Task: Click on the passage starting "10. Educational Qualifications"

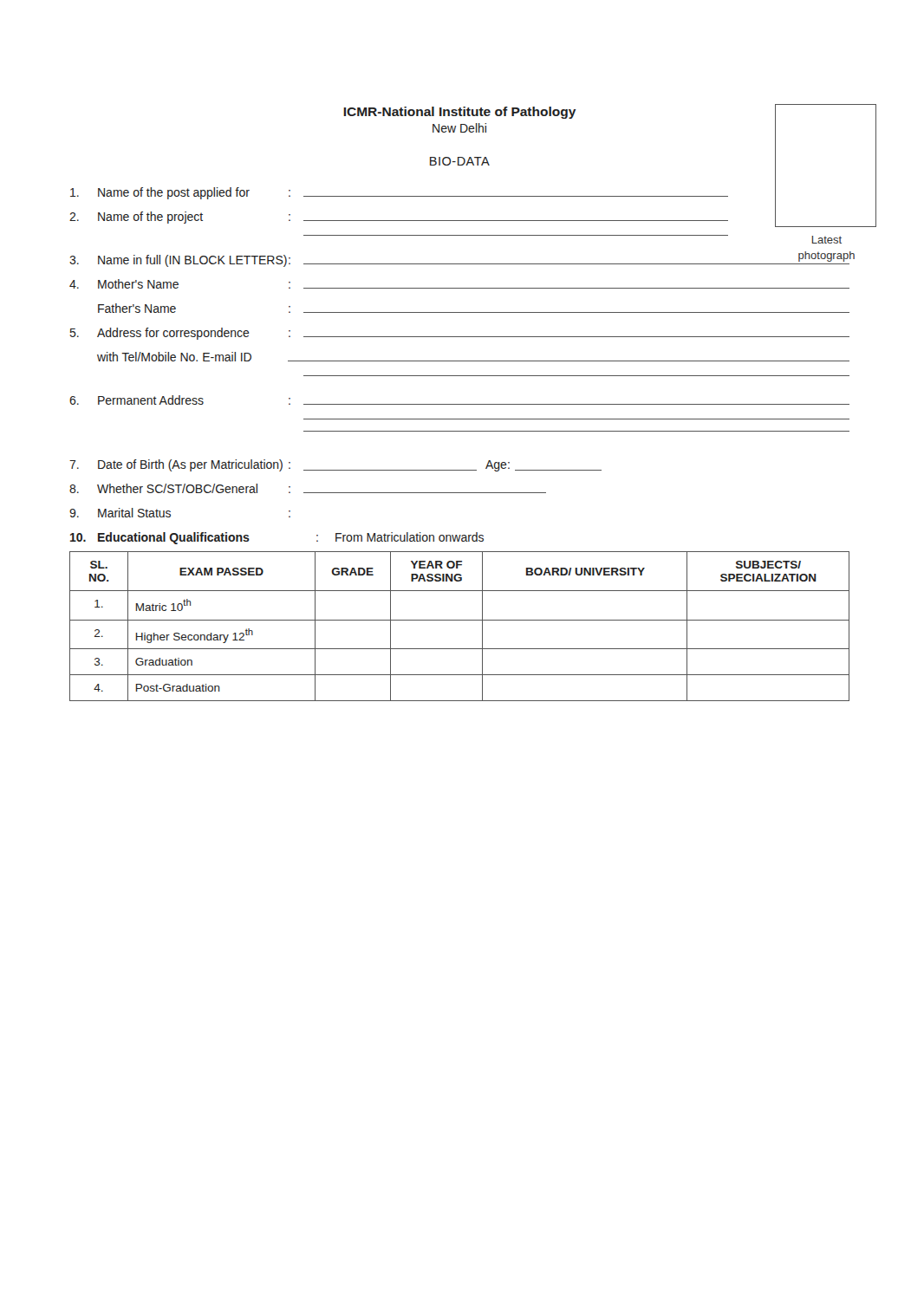Action: pyautogui.click(x=161, y=538)
